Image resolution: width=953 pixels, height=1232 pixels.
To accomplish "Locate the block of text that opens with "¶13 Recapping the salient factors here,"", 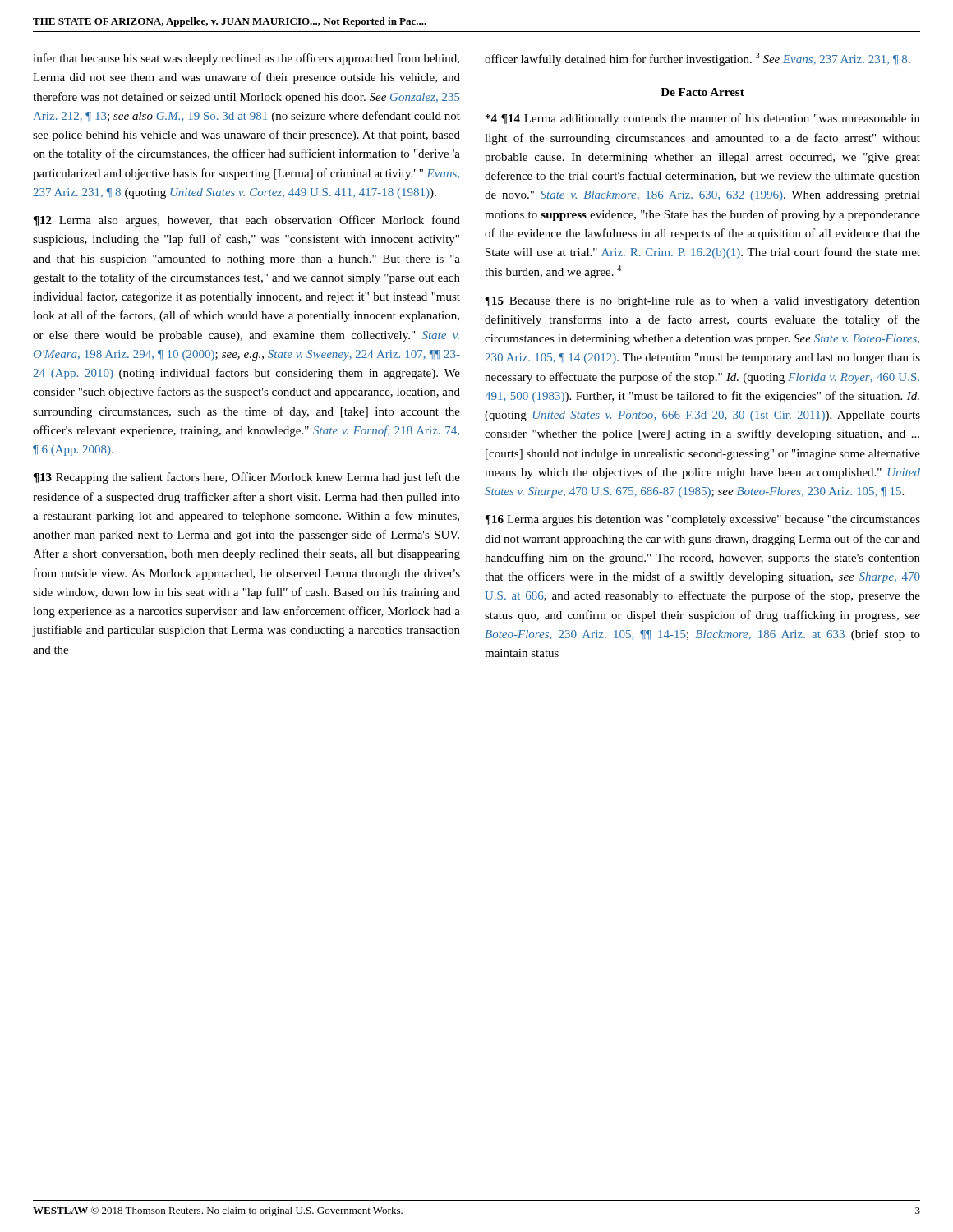I will [x=246, y=563].
